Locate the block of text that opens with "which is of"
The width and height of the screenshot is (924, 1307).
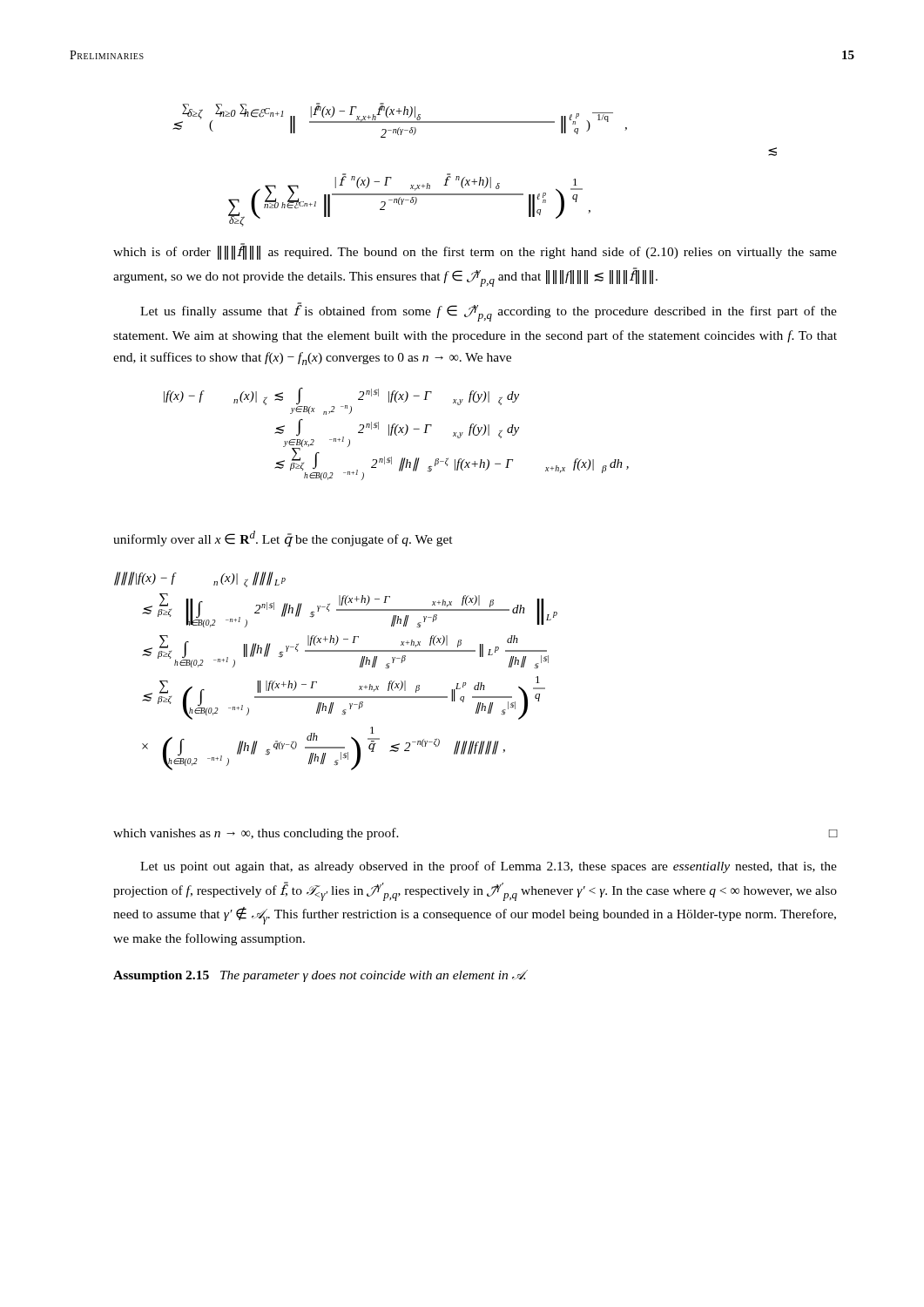coord(475,265)
